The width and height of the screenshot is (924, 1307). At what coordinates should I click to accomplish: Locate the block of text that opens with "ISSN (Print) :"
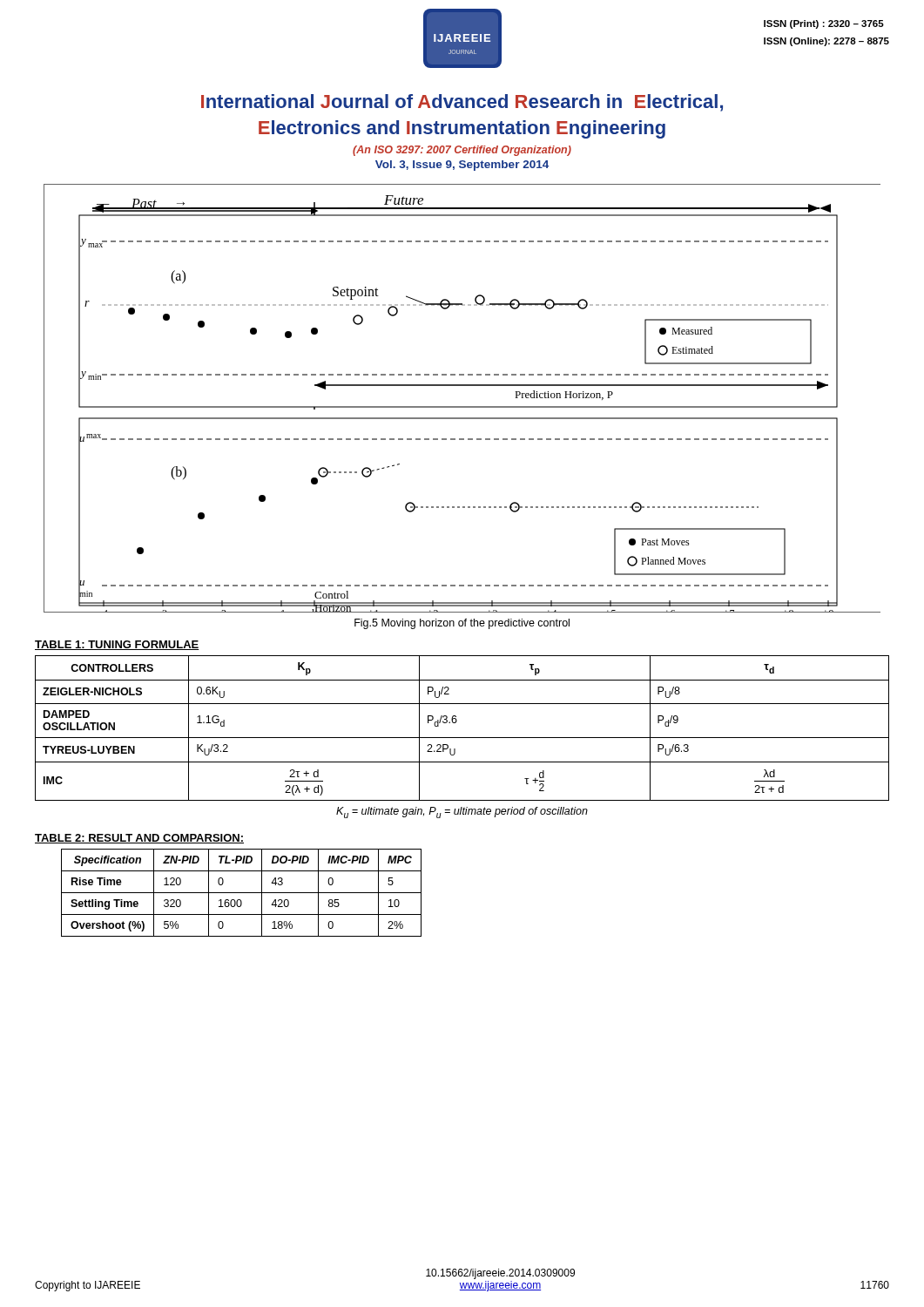point(826,32)
